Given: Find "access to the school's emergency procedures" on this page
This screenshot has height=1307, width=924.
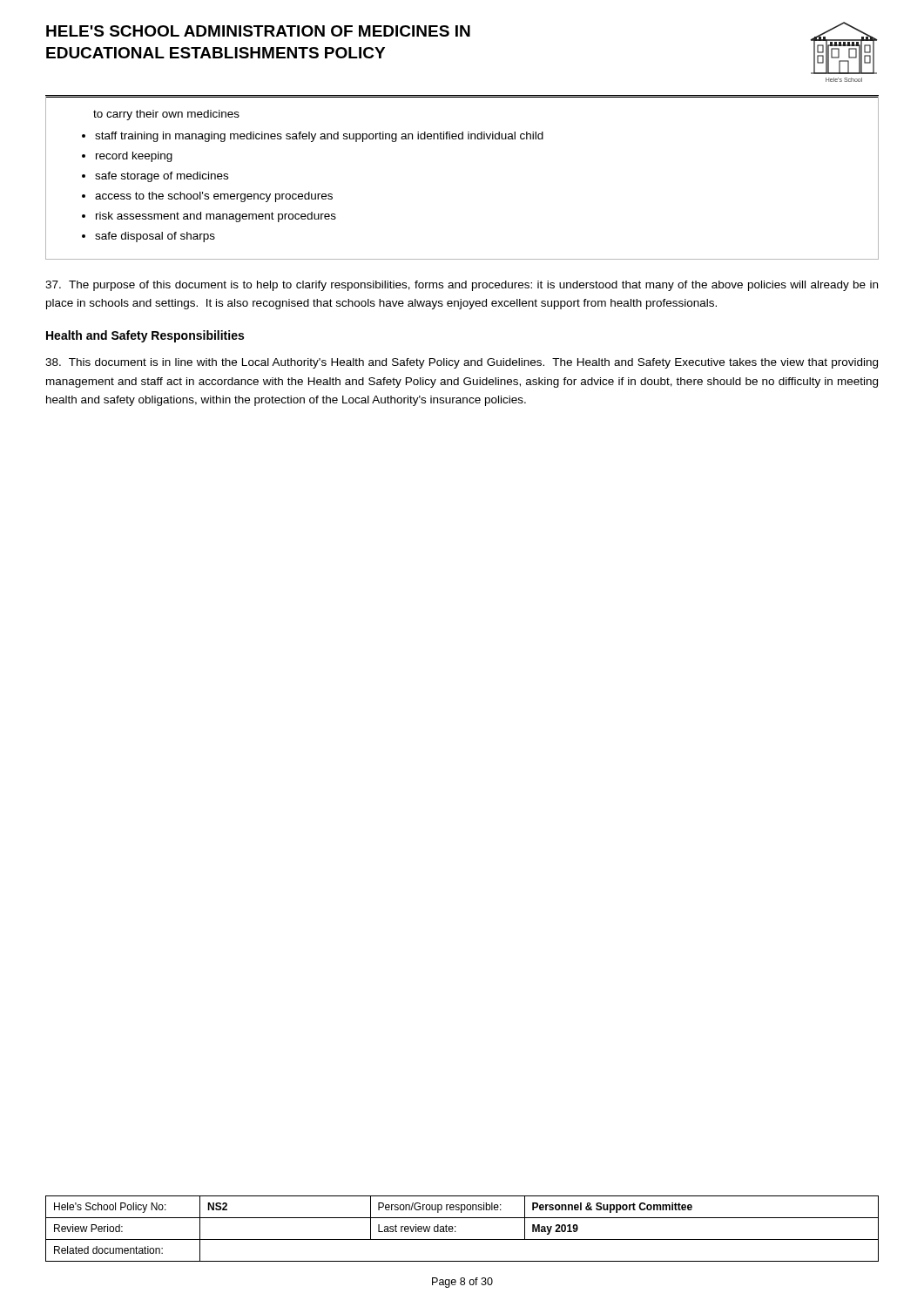Looking at the screenshot, I should [214, 196].
